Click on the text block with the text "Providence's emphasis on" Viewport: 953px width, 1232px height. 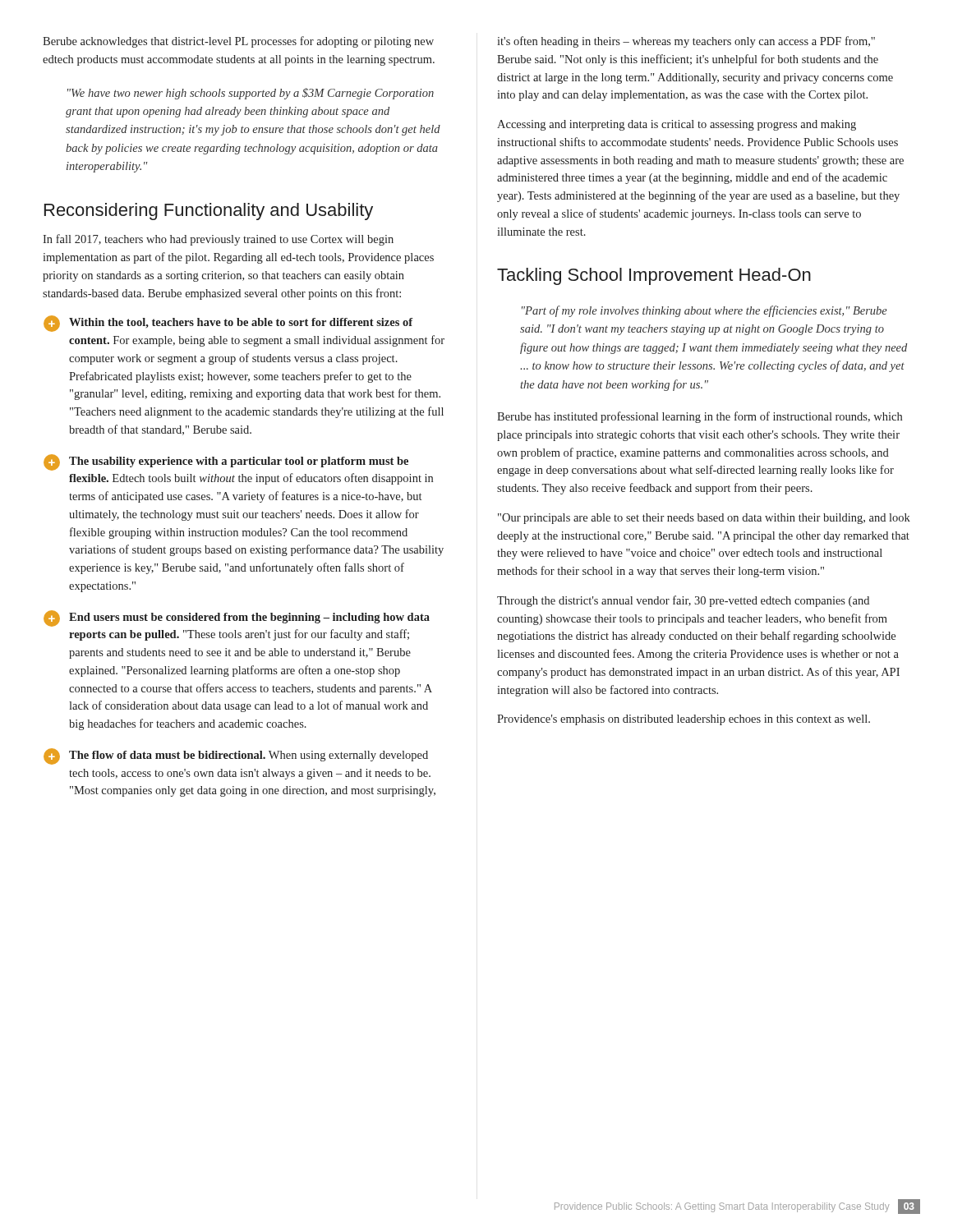click(705, 720)
